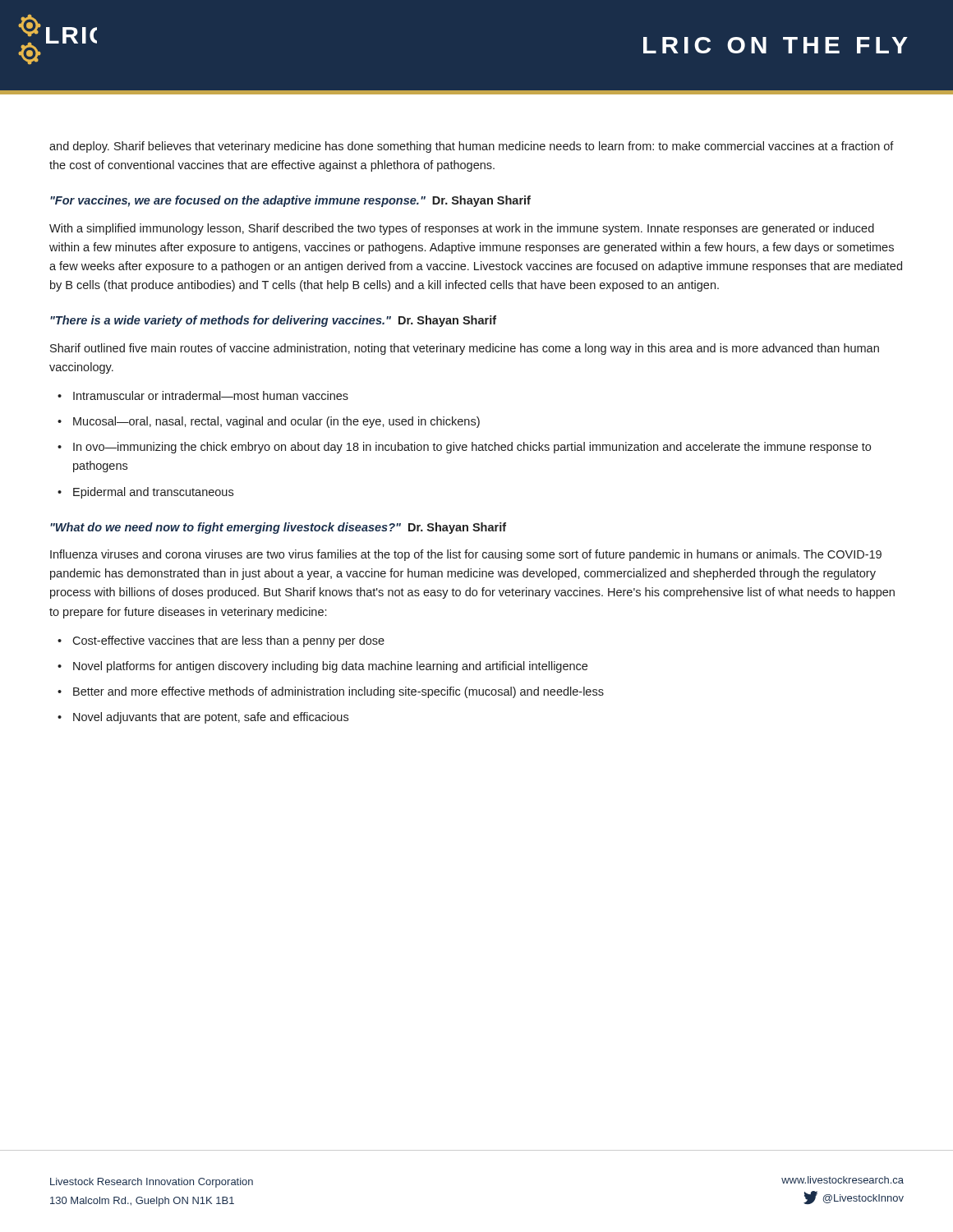The width and height of the screenshot is (953, 1232).
Task: Navigate to the block starting "Influenza viruses and"
Action: [x=472, y=583]
